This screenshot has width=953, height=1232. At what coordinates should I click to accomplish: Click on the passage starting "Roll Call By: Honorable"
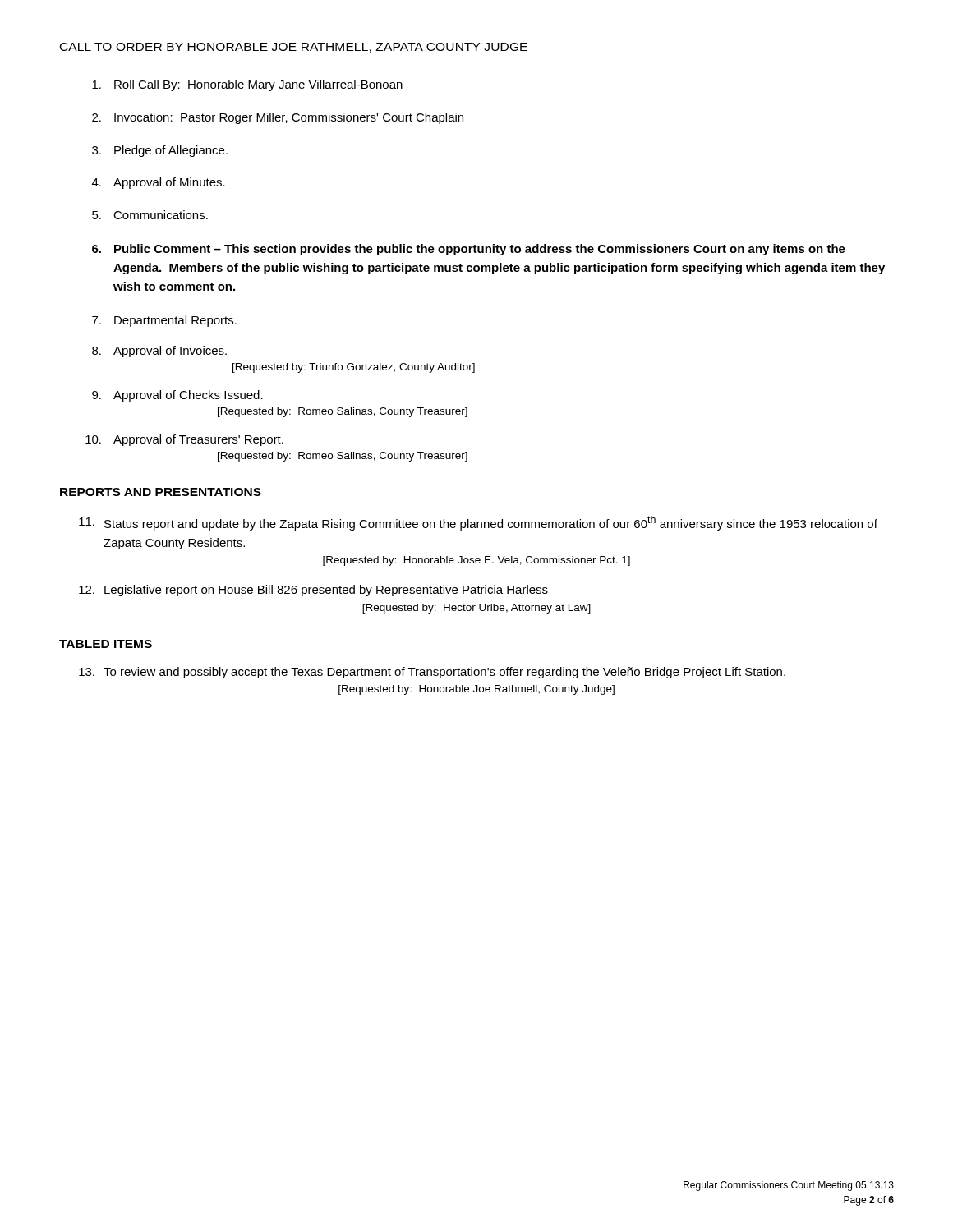coord(247,85)
